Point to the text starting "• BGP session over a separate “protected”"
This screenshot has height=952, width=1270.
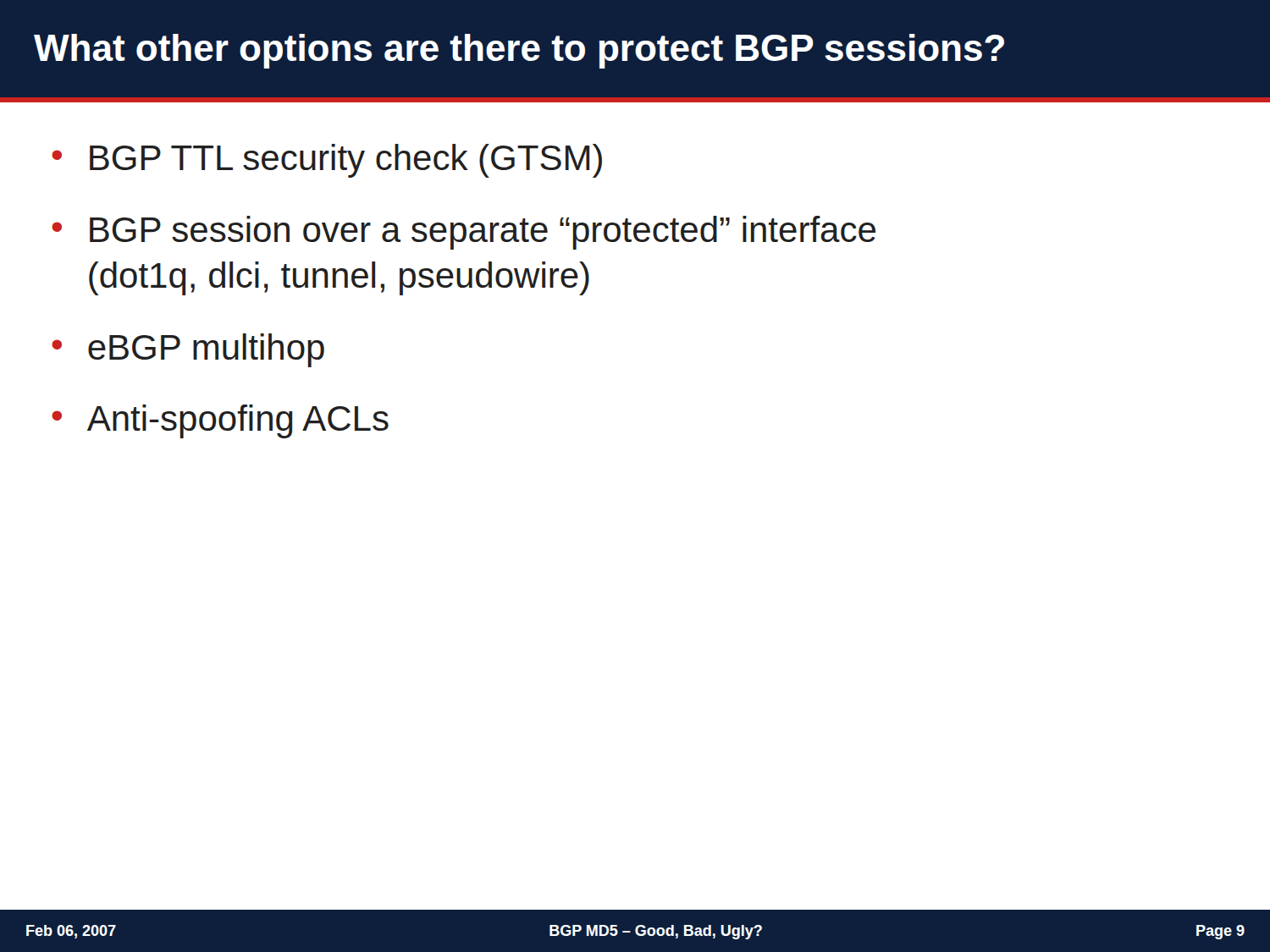pos(464,253)
